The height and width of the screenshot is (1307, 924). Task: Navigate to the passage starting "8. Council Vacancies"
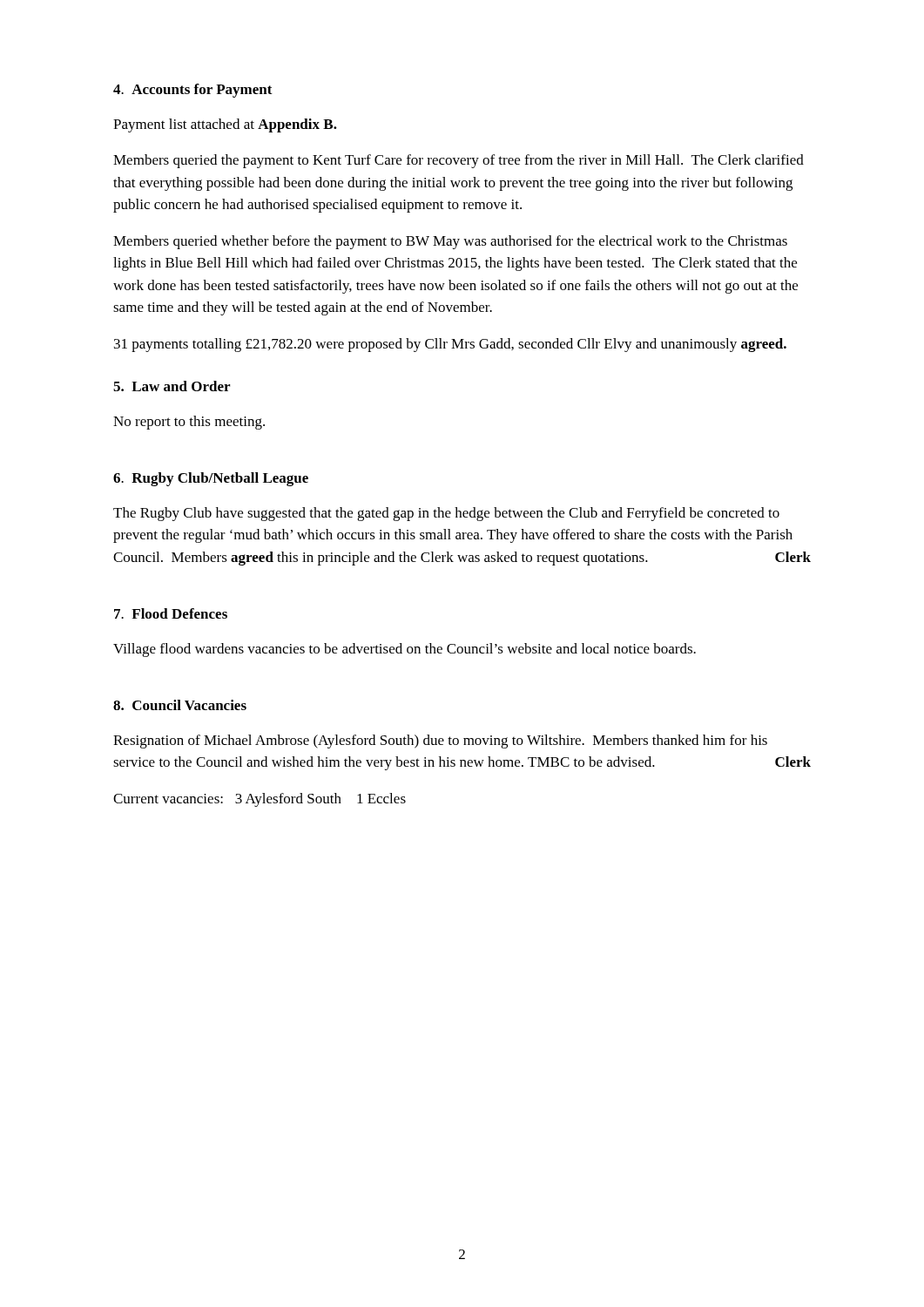[180, 705]
